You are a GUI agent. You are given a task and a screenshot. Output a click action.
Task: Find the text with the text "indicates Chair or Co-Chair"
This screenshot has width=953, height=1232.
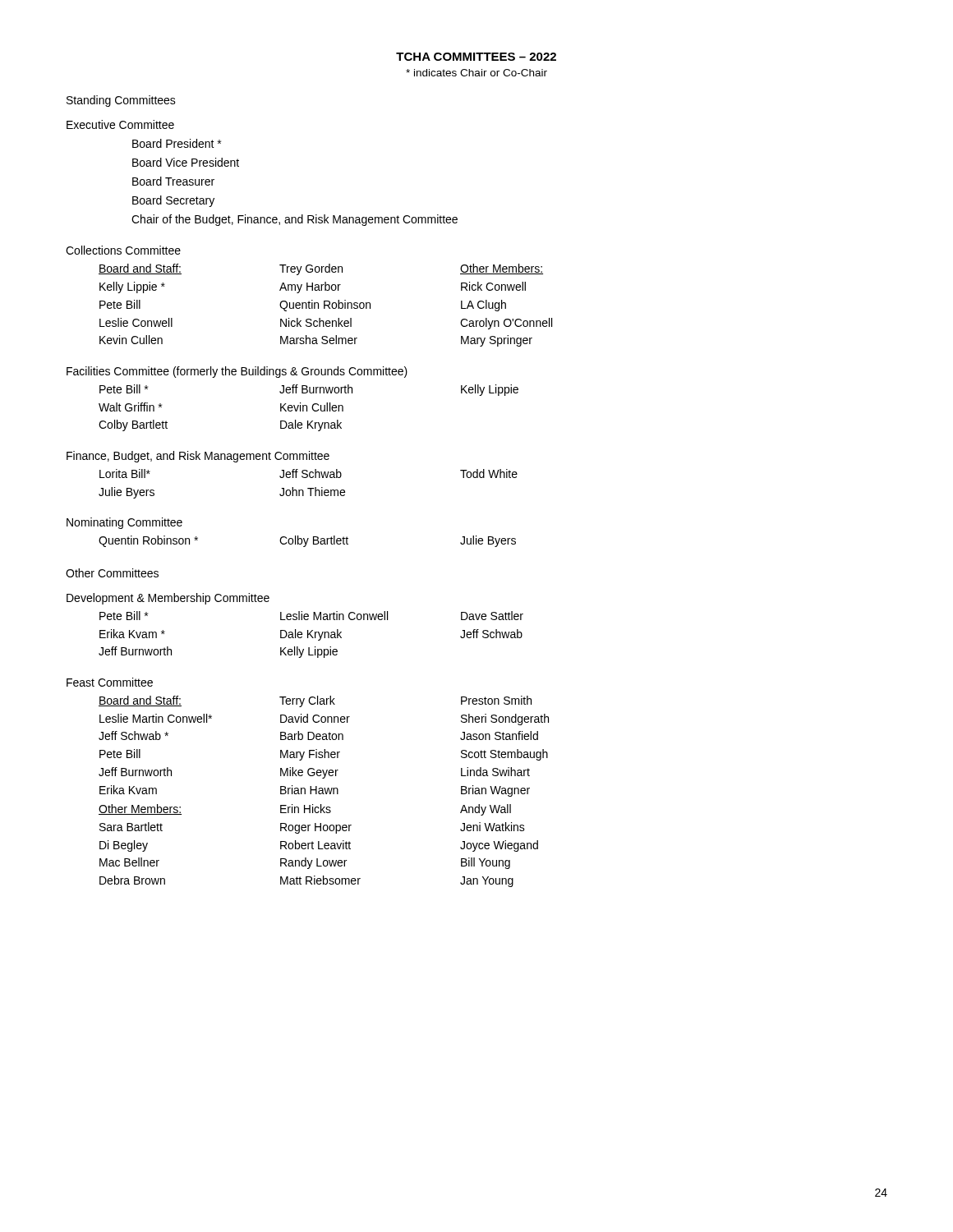point(476,73)
